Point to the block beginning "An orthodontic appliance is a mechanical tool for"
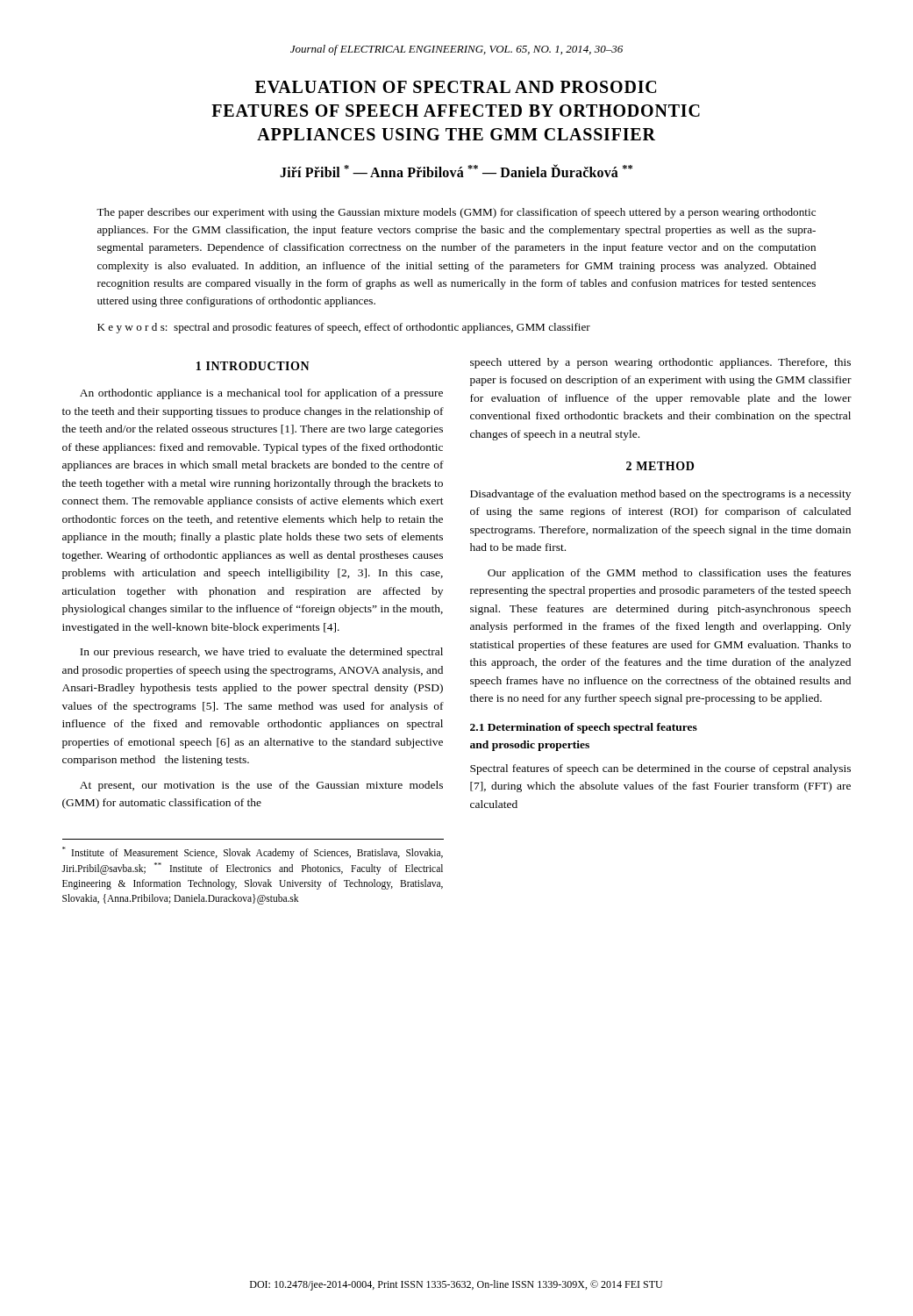Screen dimensions: 1316x913 click(253, 598)
